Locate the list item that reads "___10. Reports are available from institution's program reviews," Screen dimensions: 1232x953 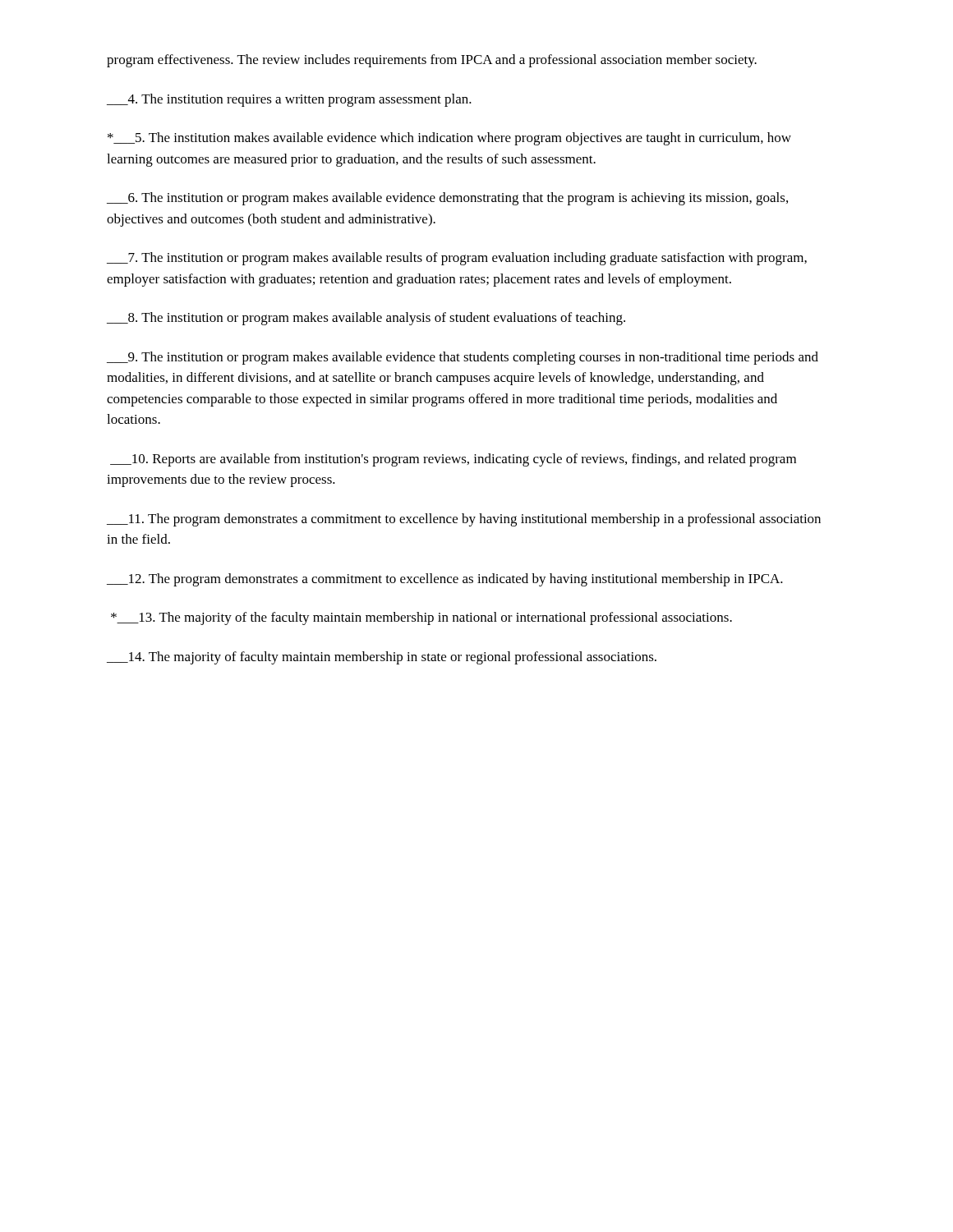point(452,469)
